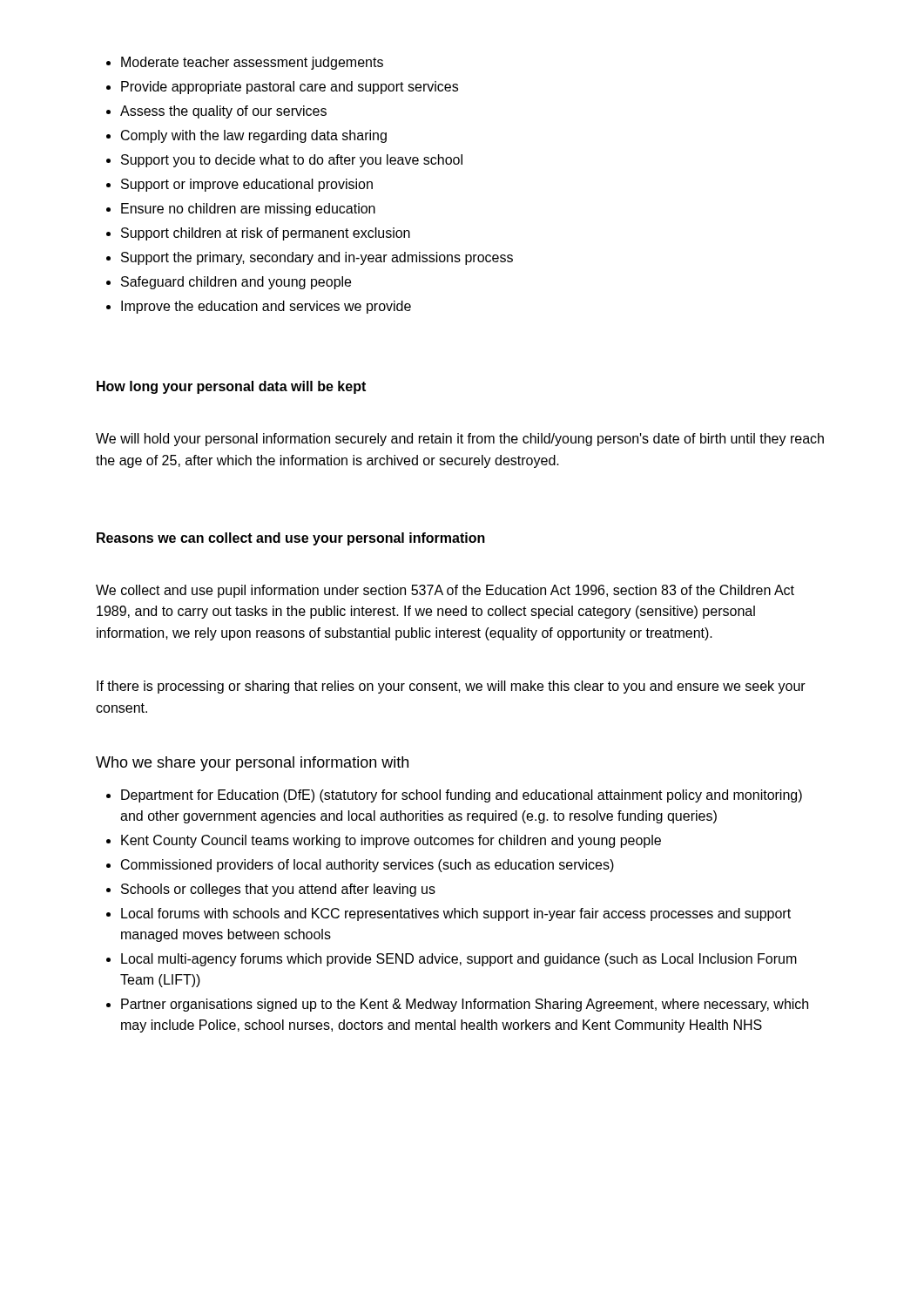Image resolution: width=924 pixels, height=1307 pixels.
Task: Click on the text starting "Department for Education (DfE) (statutory for school"
Action: [x=462, y=806]
